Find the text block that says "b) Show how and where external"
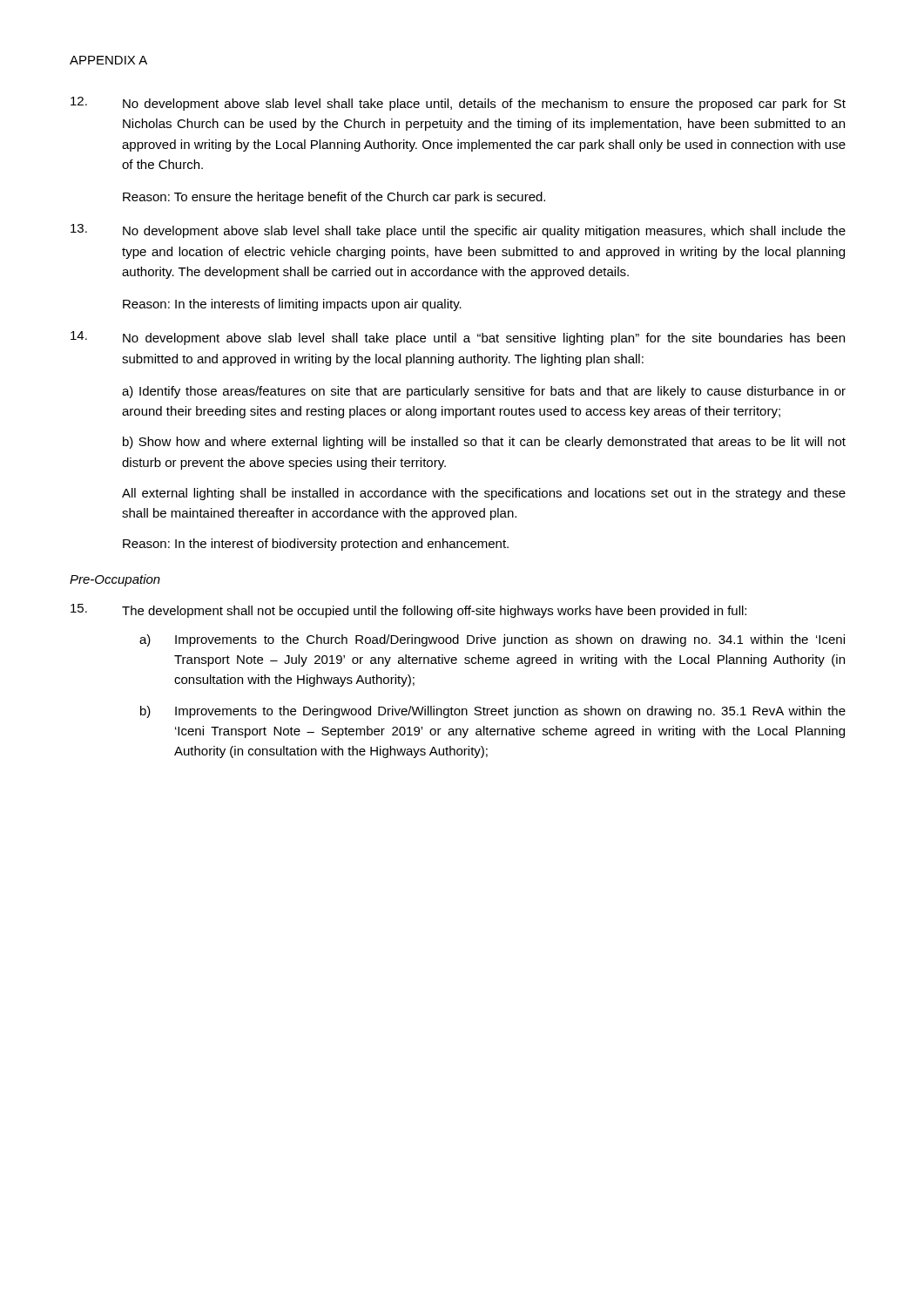This screenshot has height=1307, width=924. (x=484, y=452)
